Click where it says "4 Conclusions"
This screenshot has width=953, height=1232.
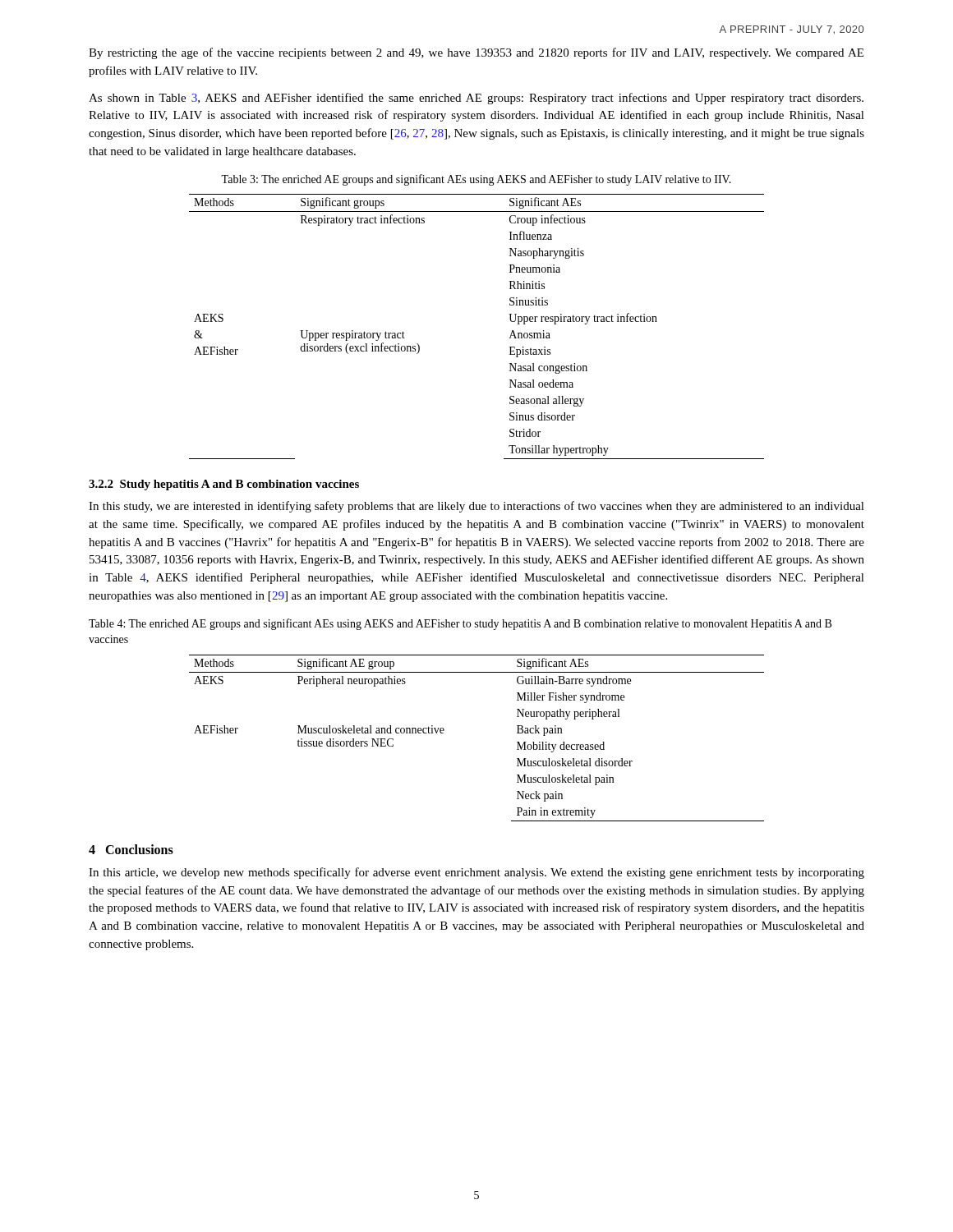pos(131,850)
